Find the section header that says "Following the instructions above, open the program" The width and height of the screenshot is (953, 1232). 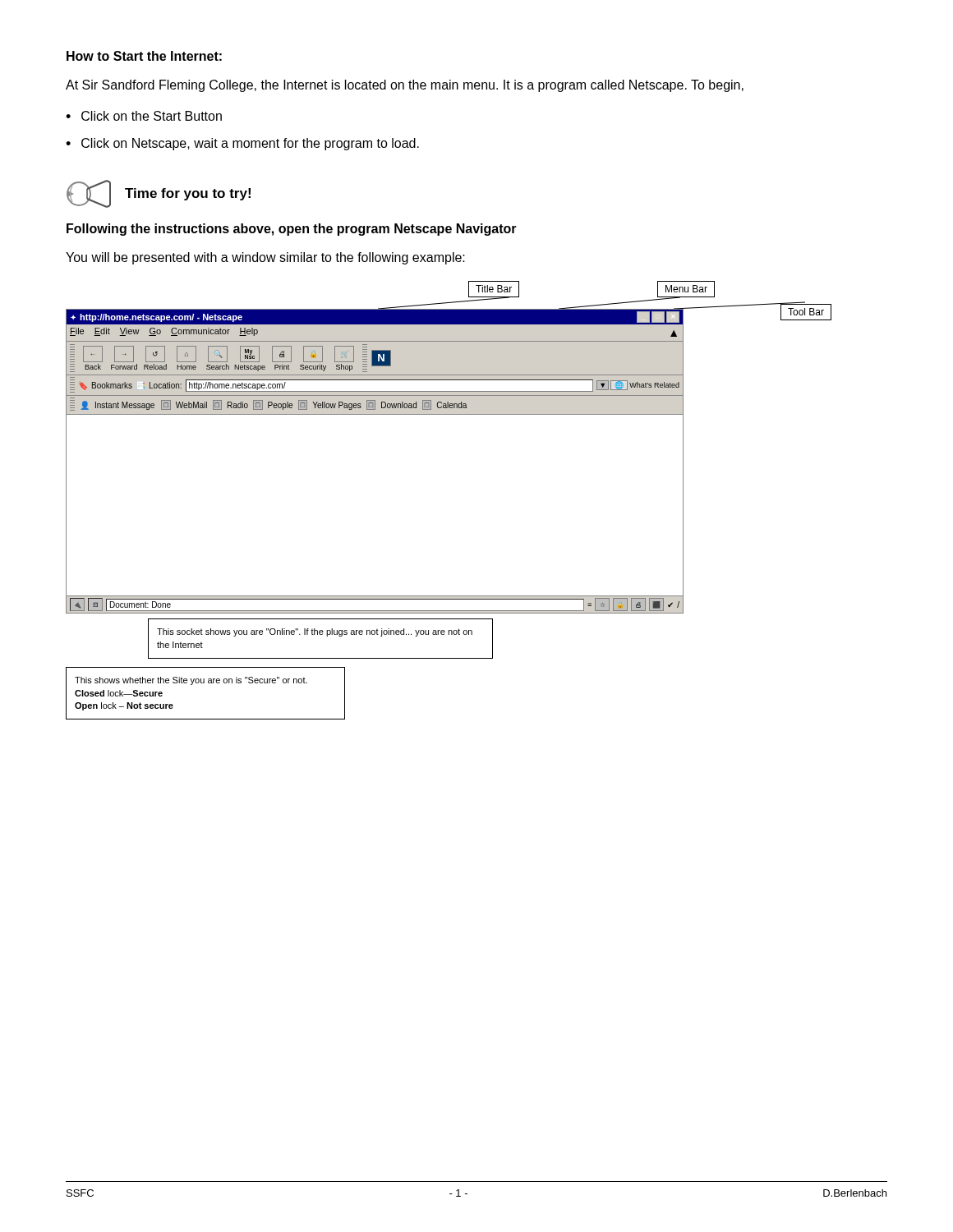click(291, 229)
